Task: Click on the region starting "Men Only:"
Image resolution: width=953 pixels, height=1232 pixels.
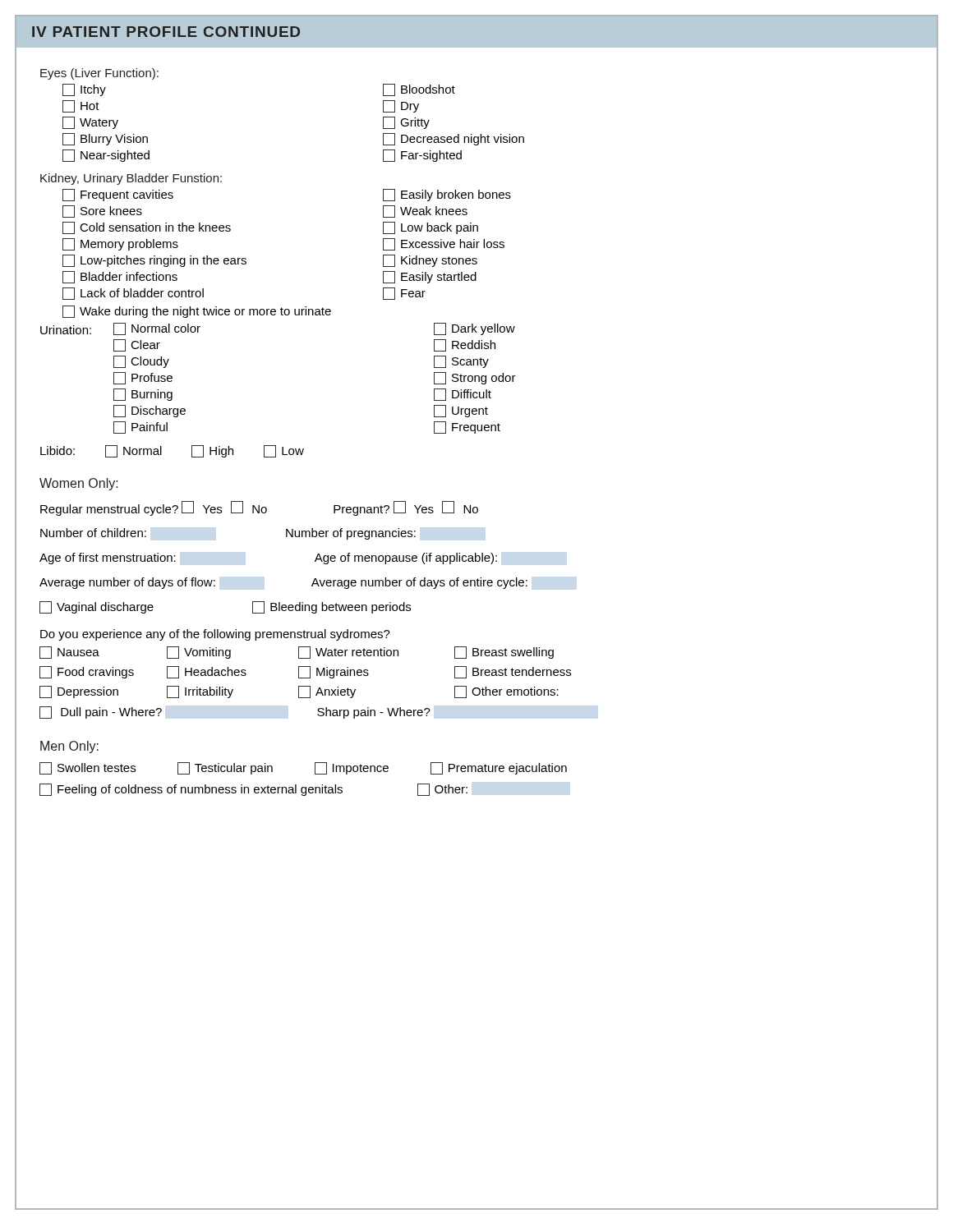Action: click(69, 746)
